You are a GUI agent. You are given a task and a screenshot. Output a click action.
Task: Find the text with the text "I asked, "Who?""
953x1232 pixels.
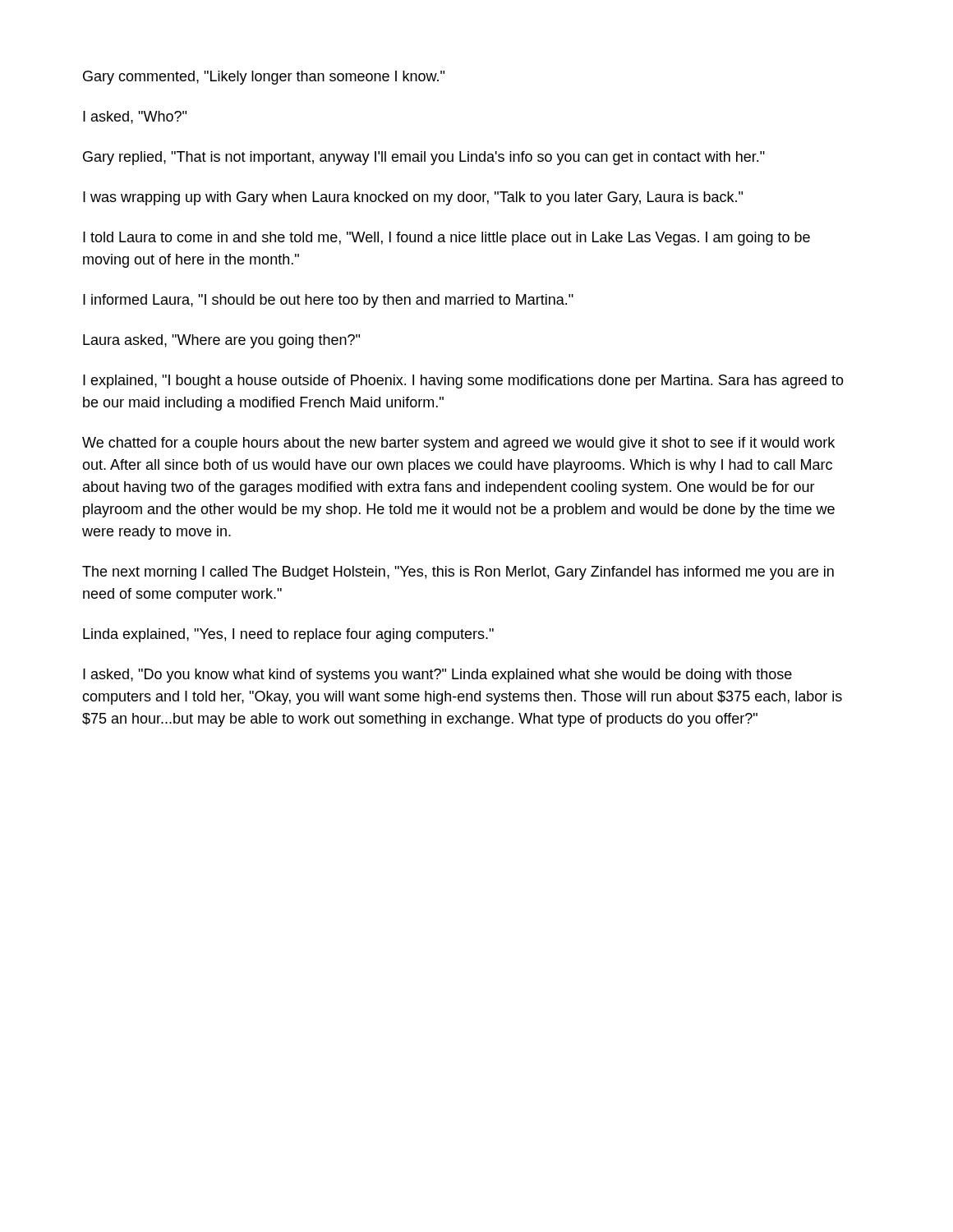pos(135,117)
